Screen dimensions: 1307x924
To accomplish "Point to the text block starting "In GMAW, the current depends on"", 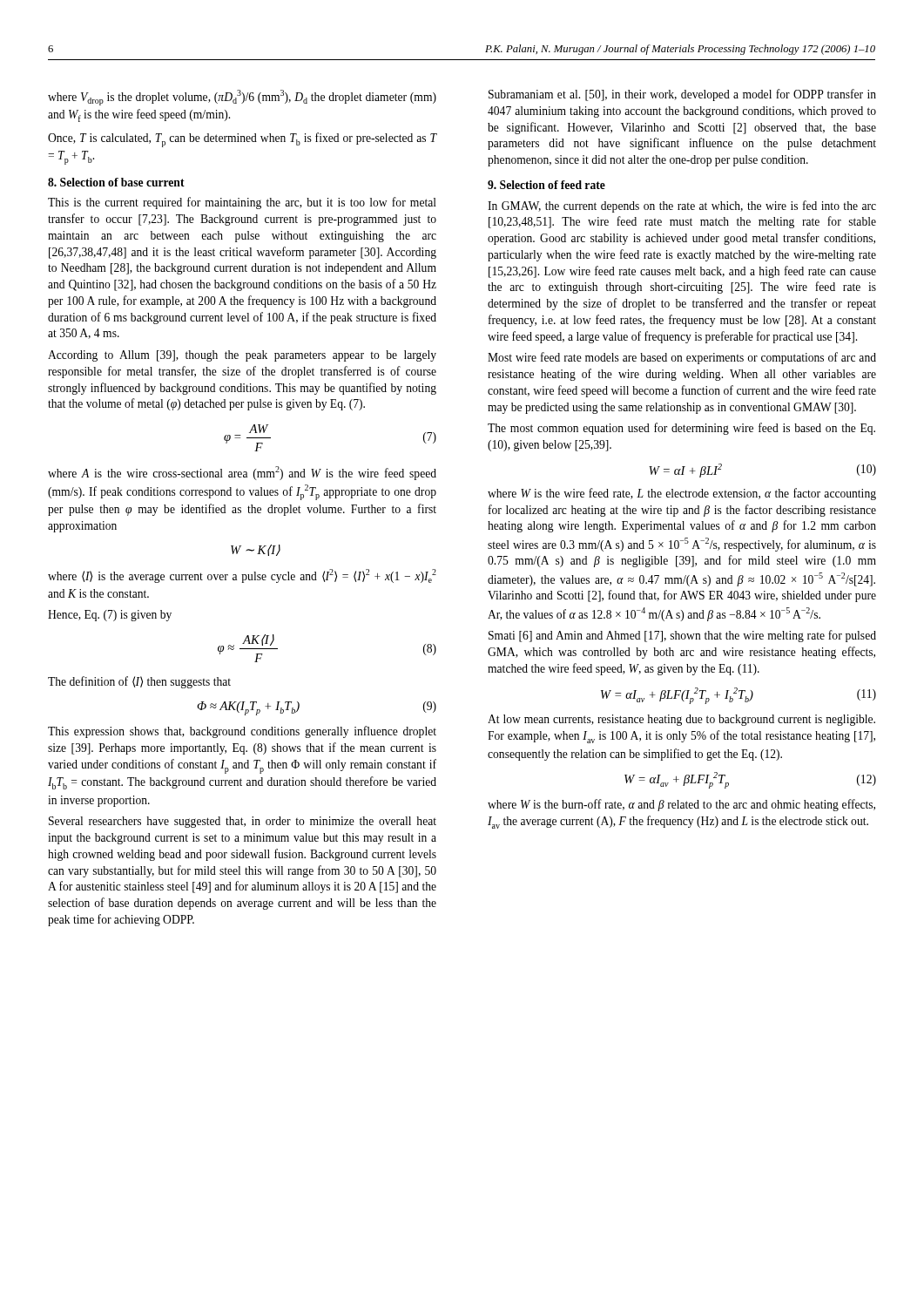I will tap(682, 272).
